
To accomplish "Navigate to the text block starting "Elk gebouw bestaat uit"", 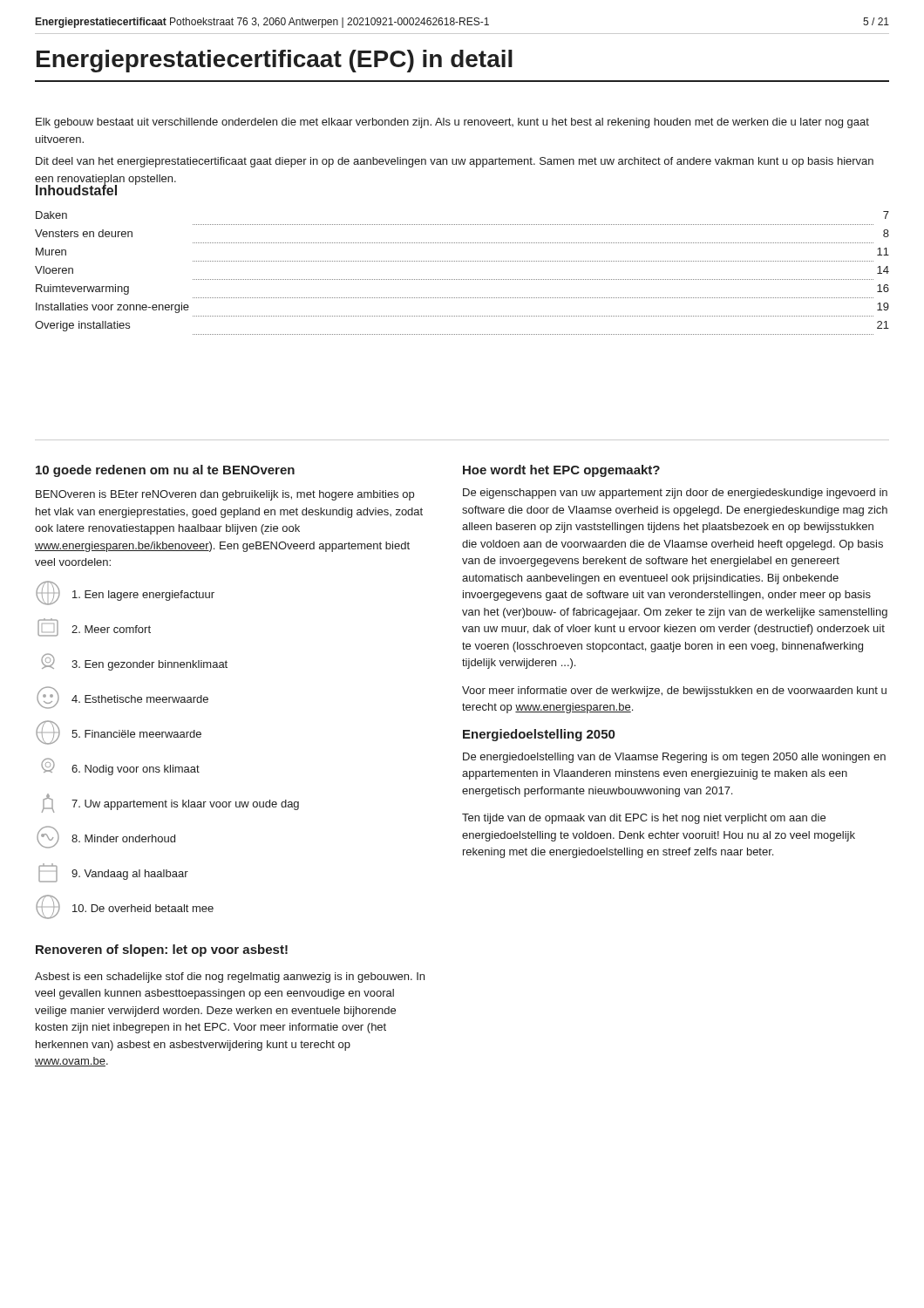I will [x=462, y=130].
